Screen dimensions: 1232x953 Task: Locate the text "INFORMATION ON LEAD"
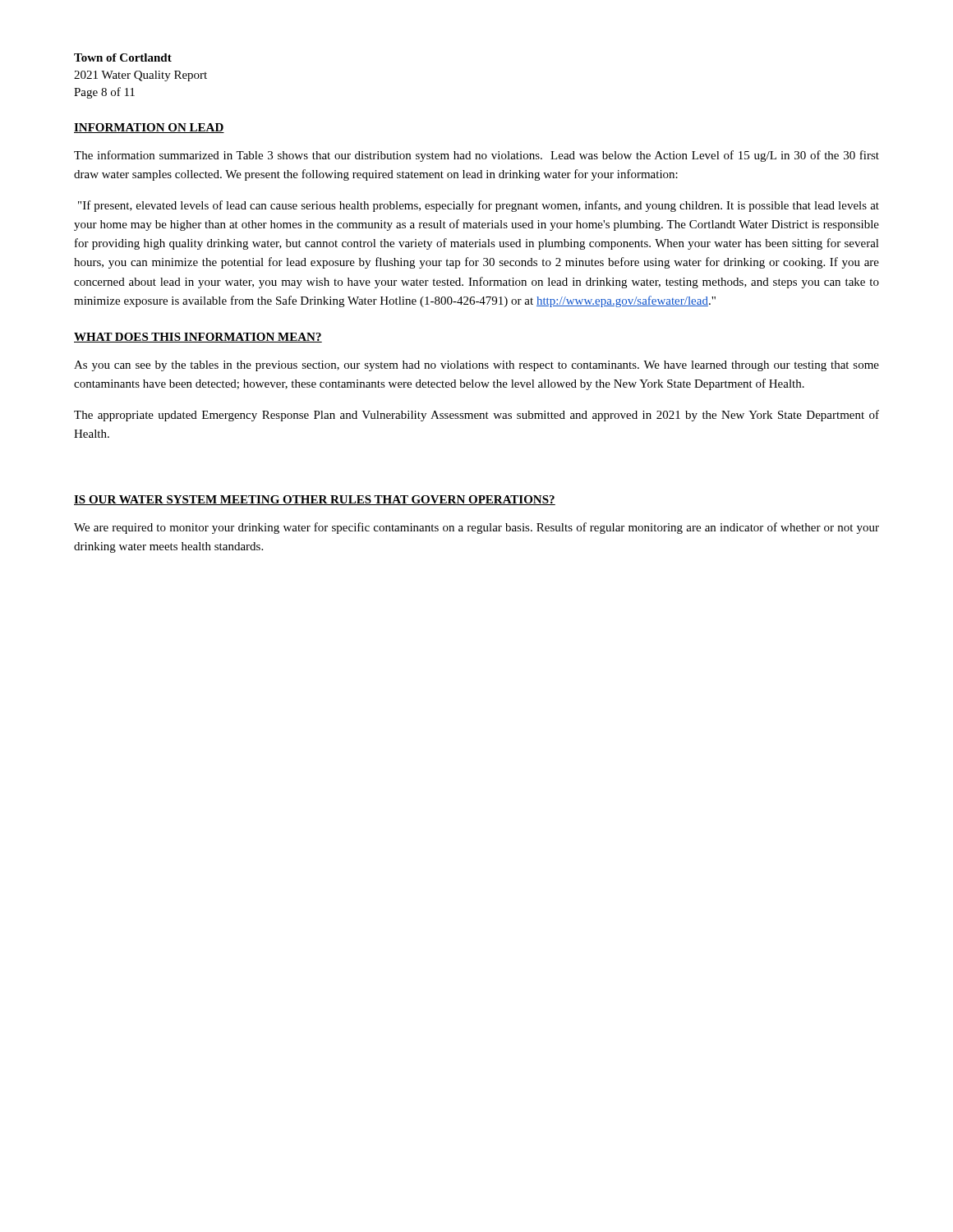(x=149, y=127)
